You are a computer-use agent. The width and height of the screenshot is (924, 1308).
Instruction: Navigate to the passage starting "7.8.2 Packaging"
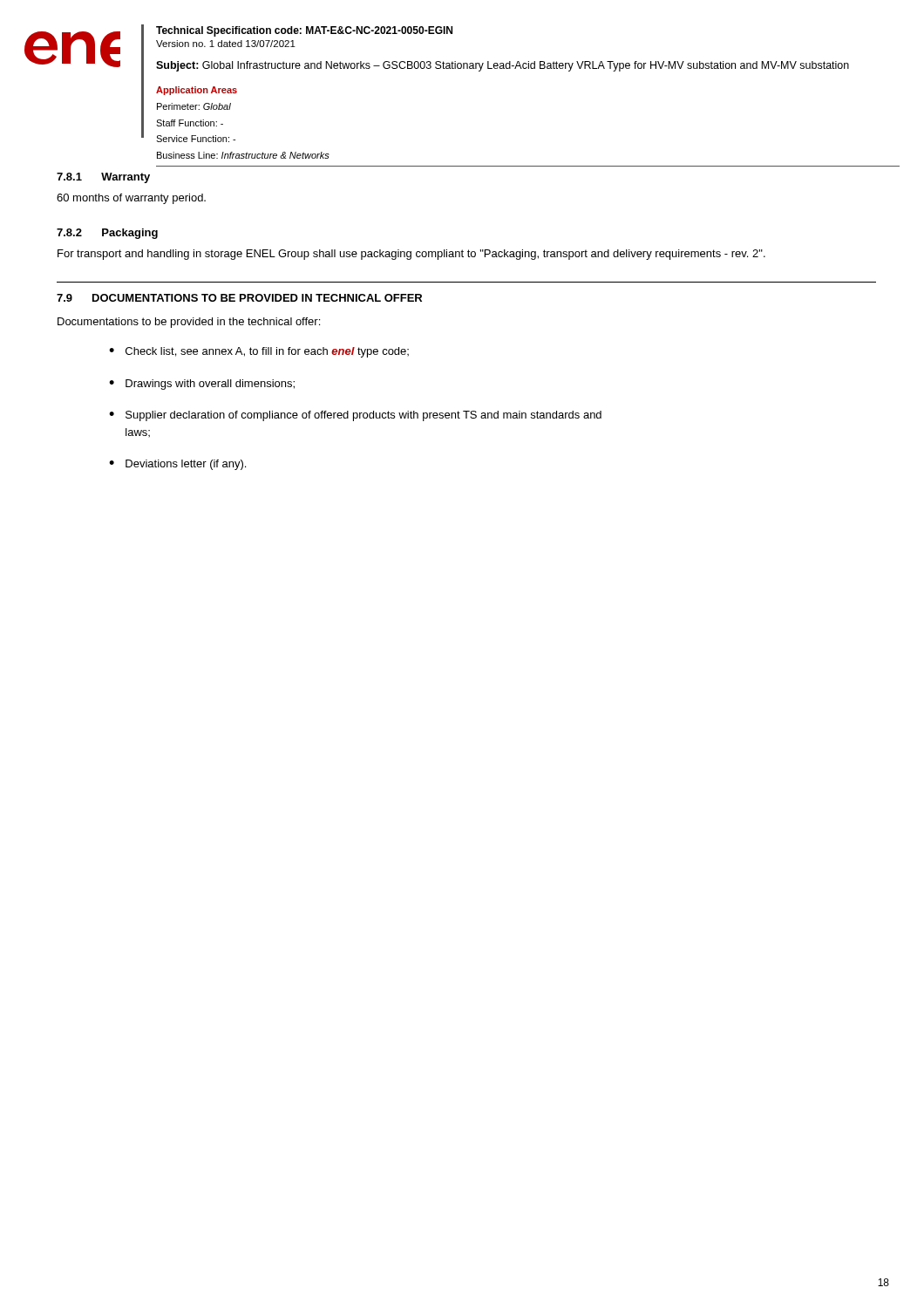107,233
